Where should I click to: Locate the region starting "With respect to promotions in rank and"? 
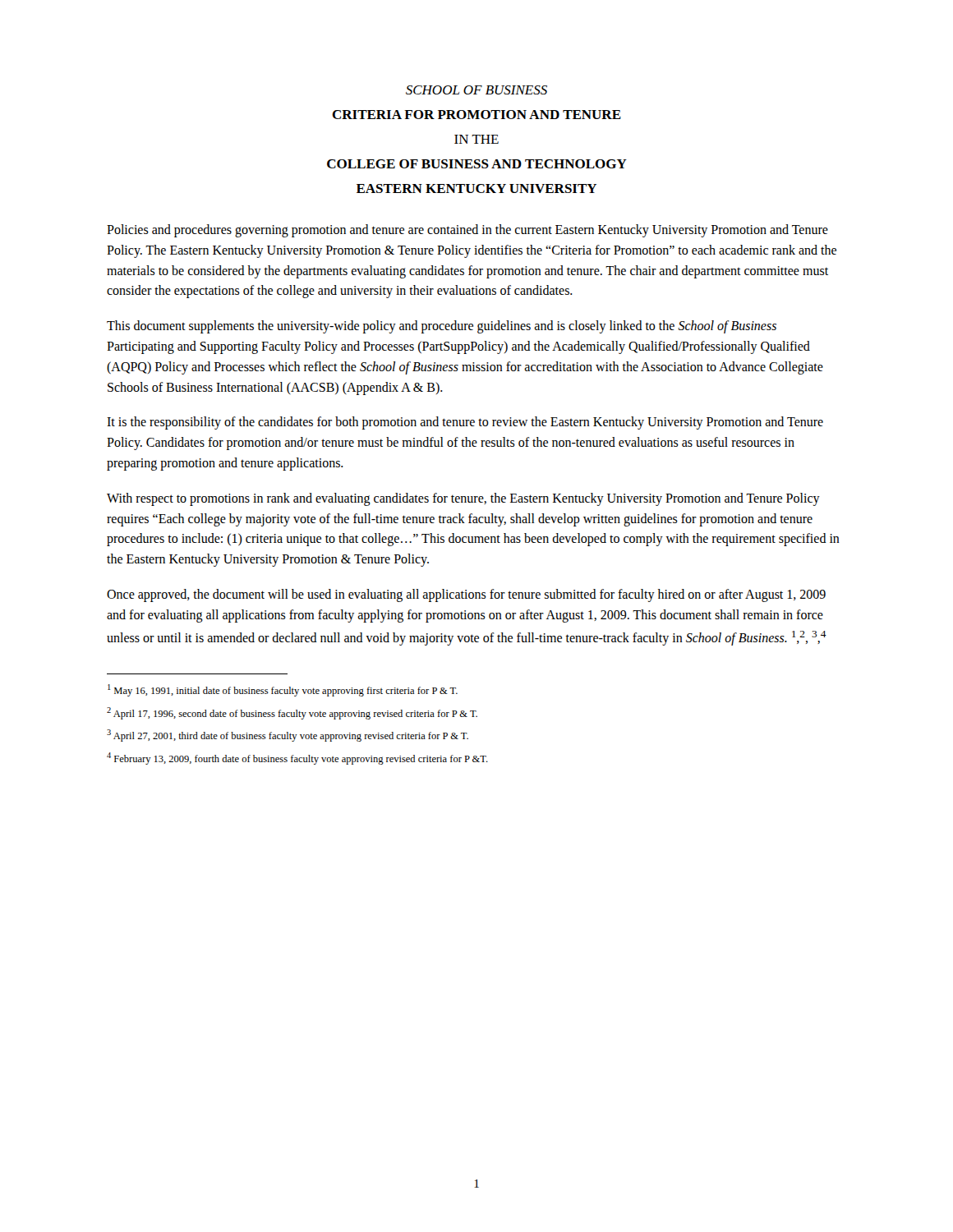point(473,528)
